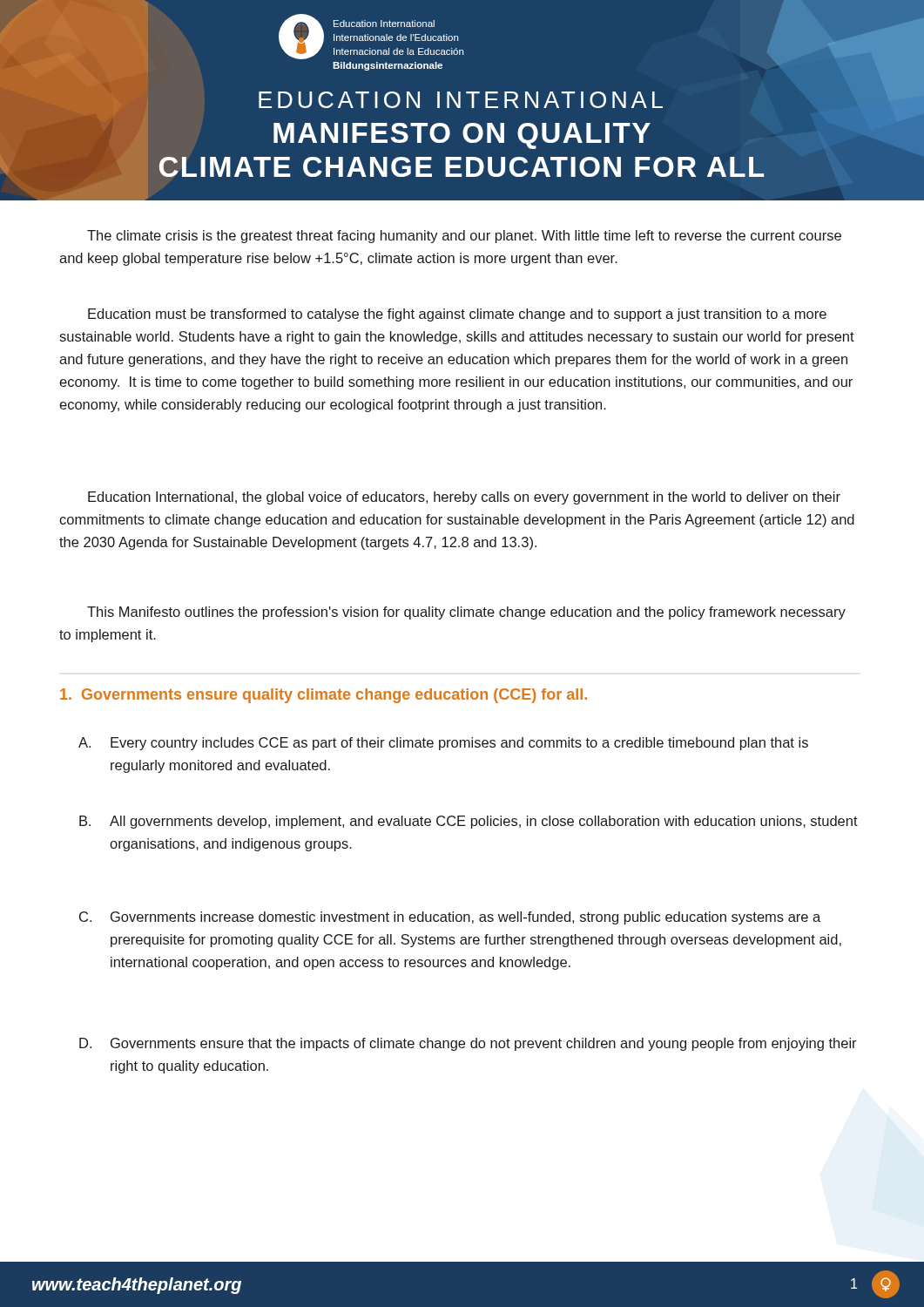Screen dimensions: 1307x924
Task: Locate the text starting "1. Governments ensure quality"
Action: [x=324, y=694]
